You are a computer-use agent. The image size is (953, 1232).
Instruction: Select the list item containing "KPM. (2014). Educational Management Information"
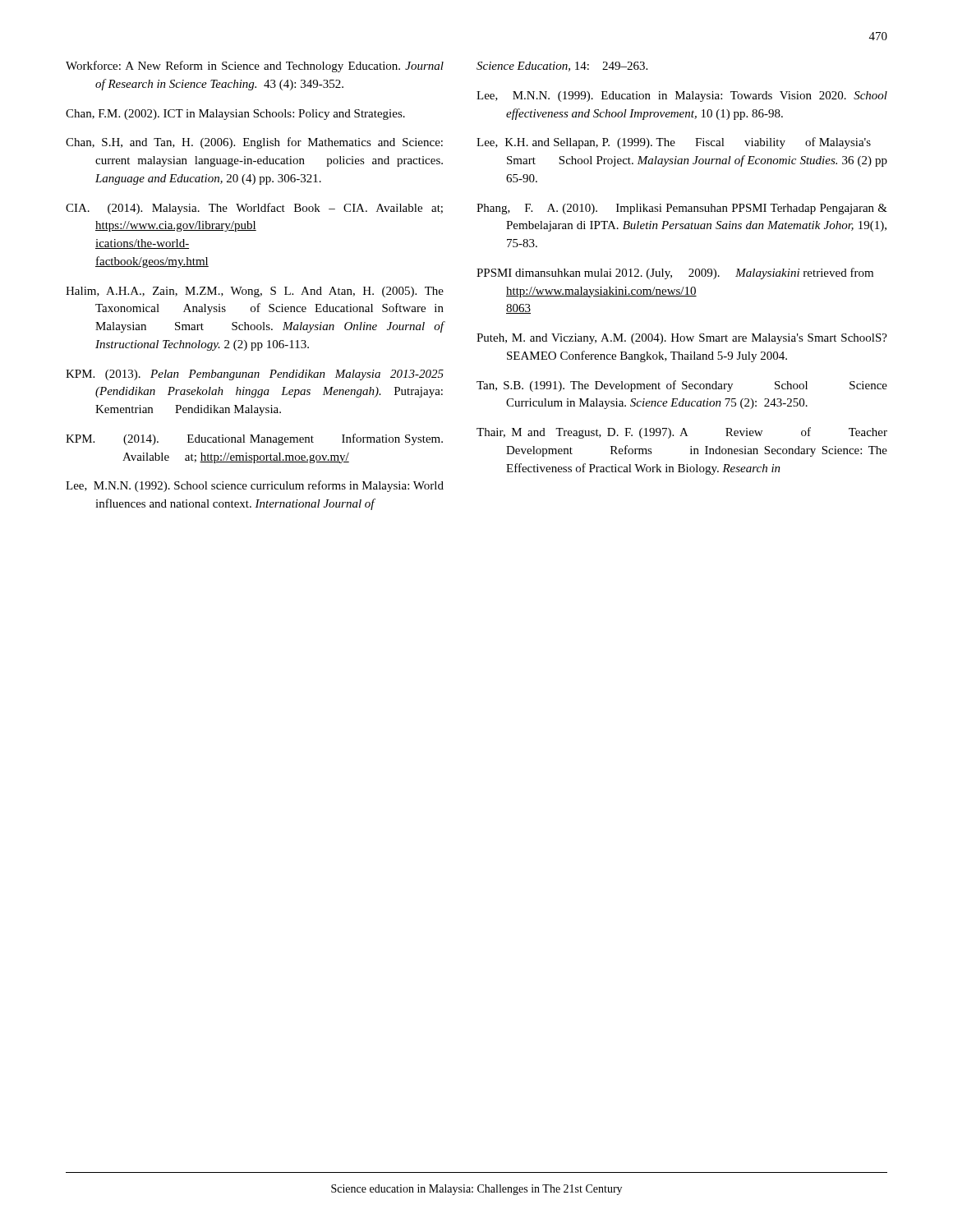pyautogui.click(x=255, y=447)
